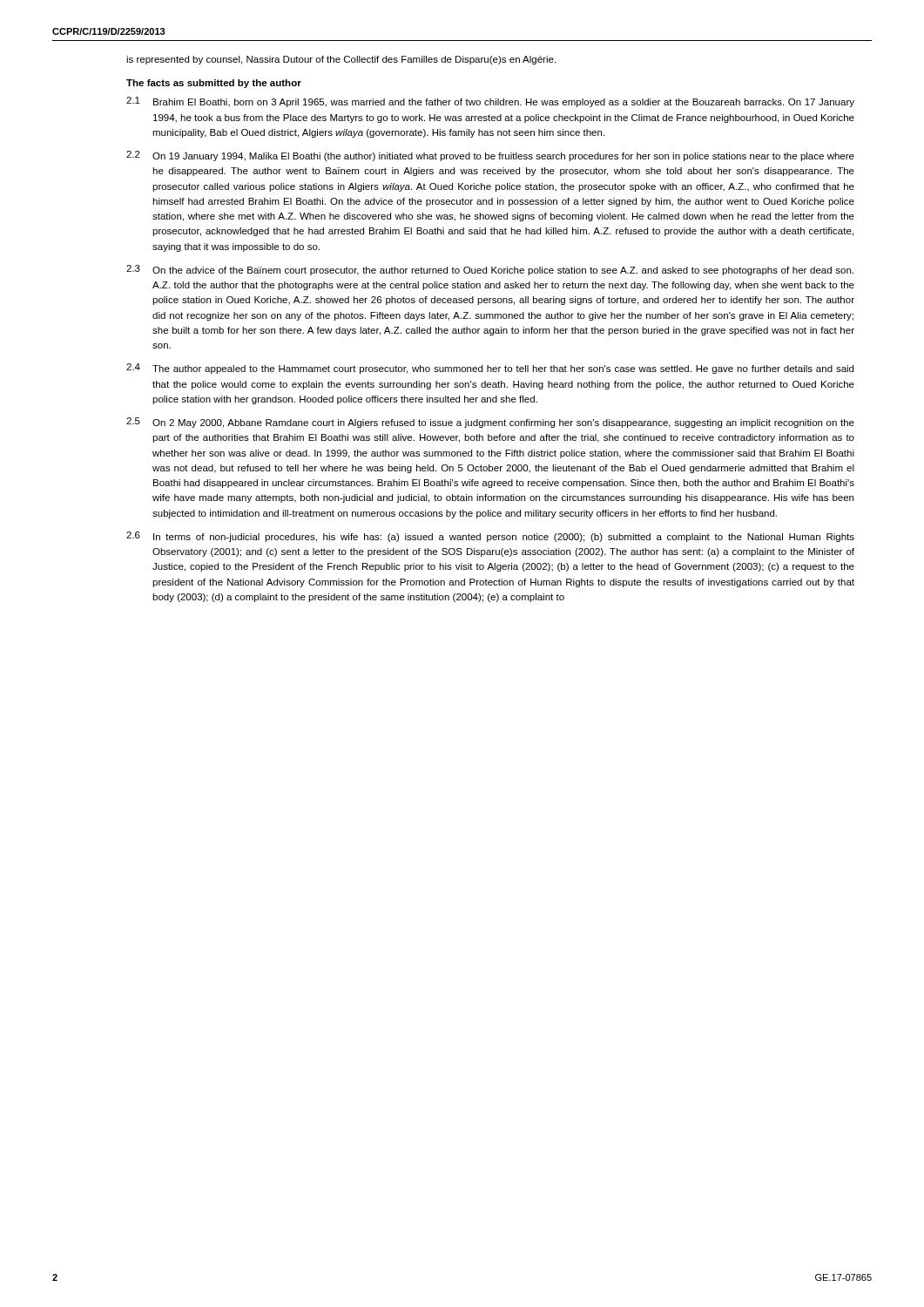
Task: Locate the block of text that opens with "6In terms of non-judicial procedures,"
Action: (490, 567)
